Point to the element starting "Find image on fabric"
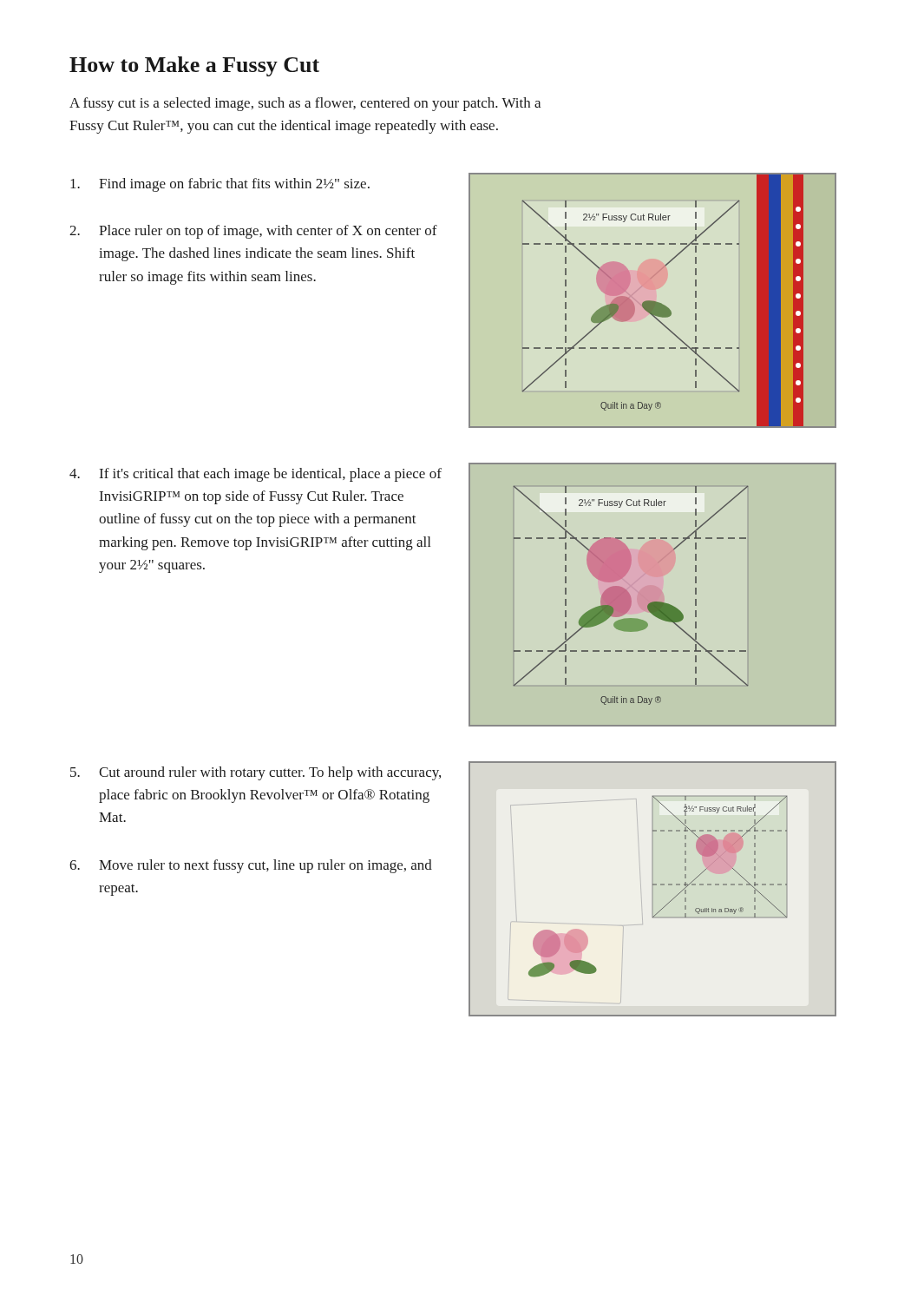 coord(220,184)
